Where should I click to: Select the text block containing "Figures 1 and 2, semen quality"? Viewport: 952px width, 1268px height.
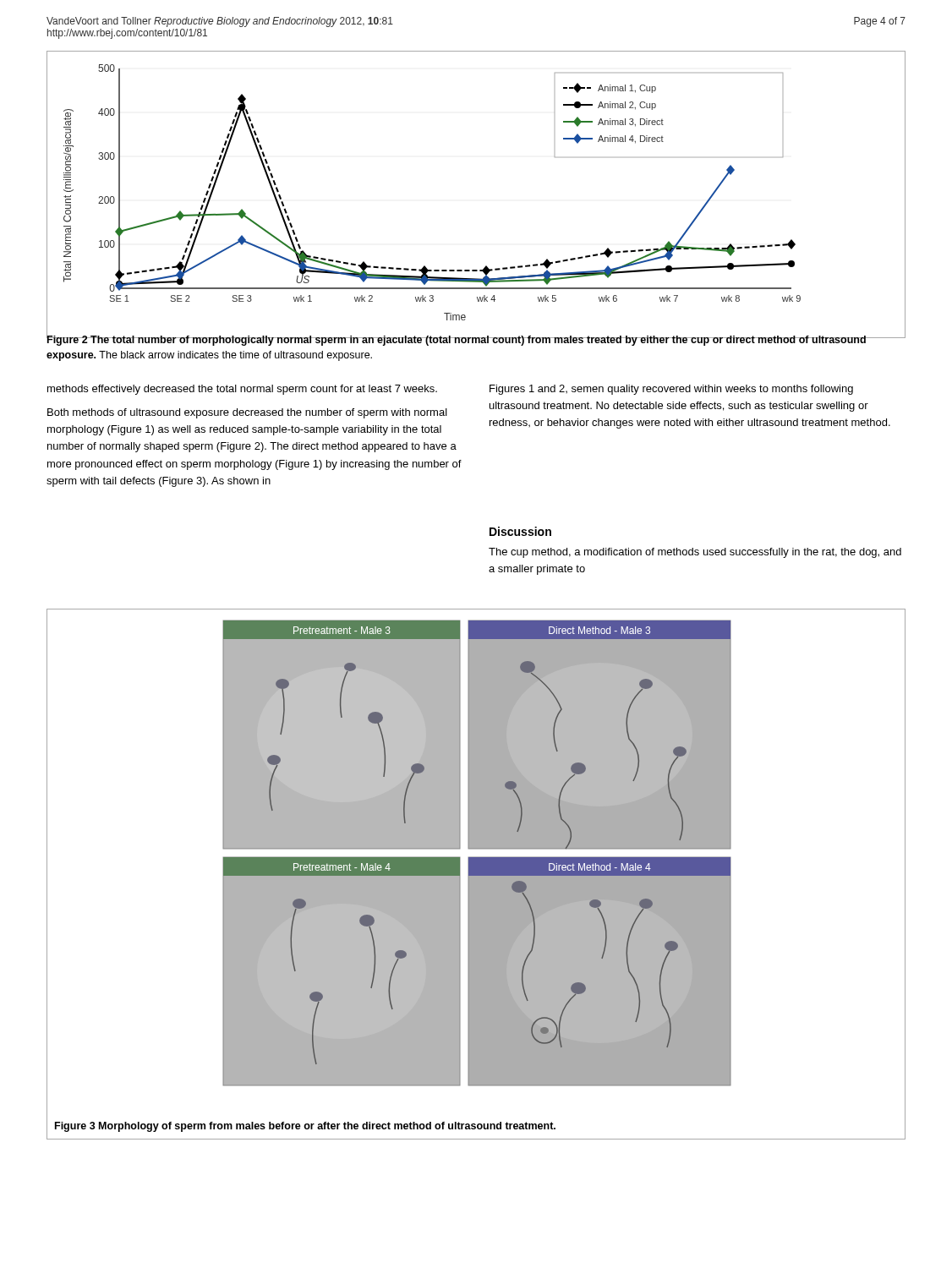click(x=697, y=406)
